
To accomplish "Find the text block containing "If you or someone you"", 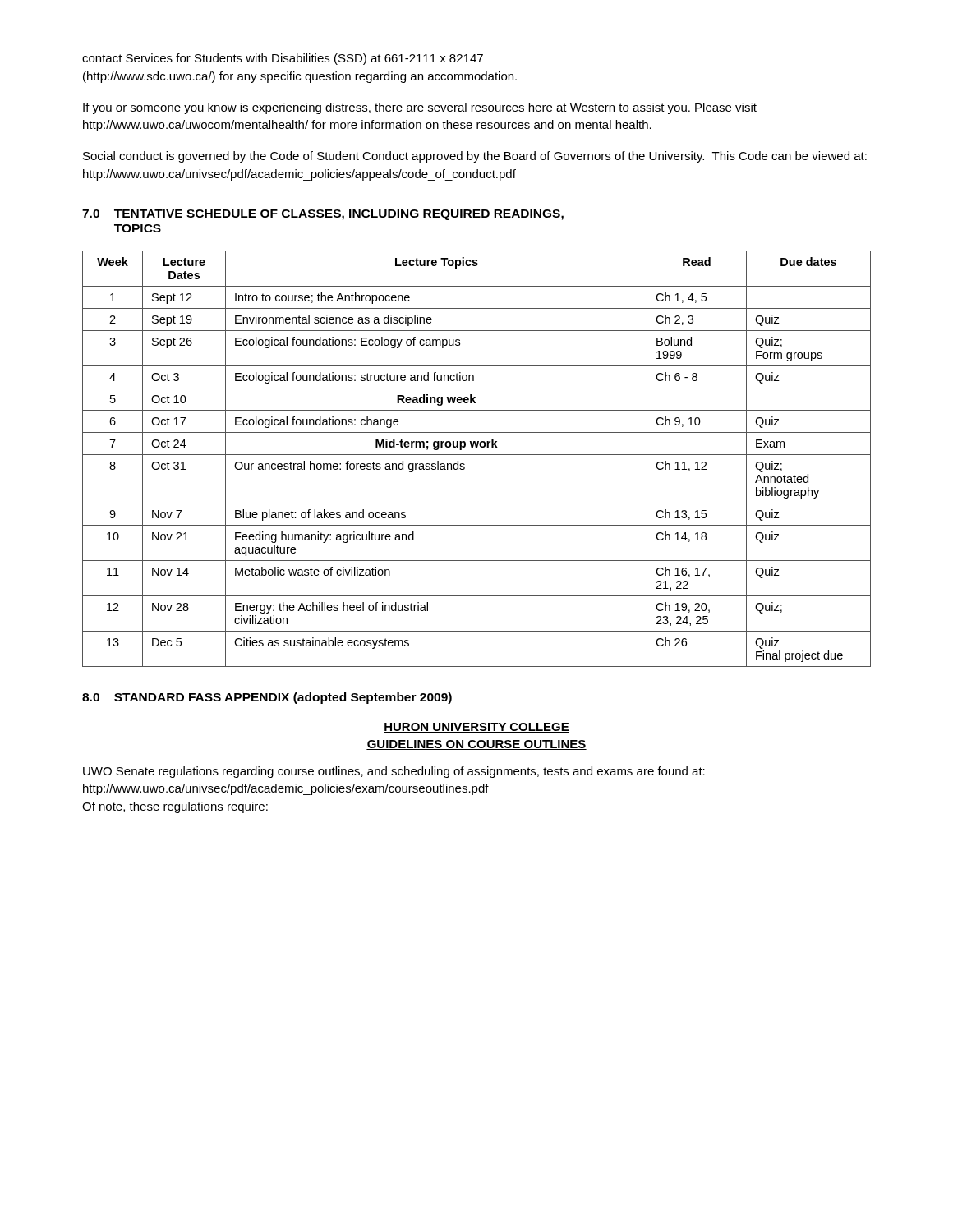I will click(x=419, y=116).
